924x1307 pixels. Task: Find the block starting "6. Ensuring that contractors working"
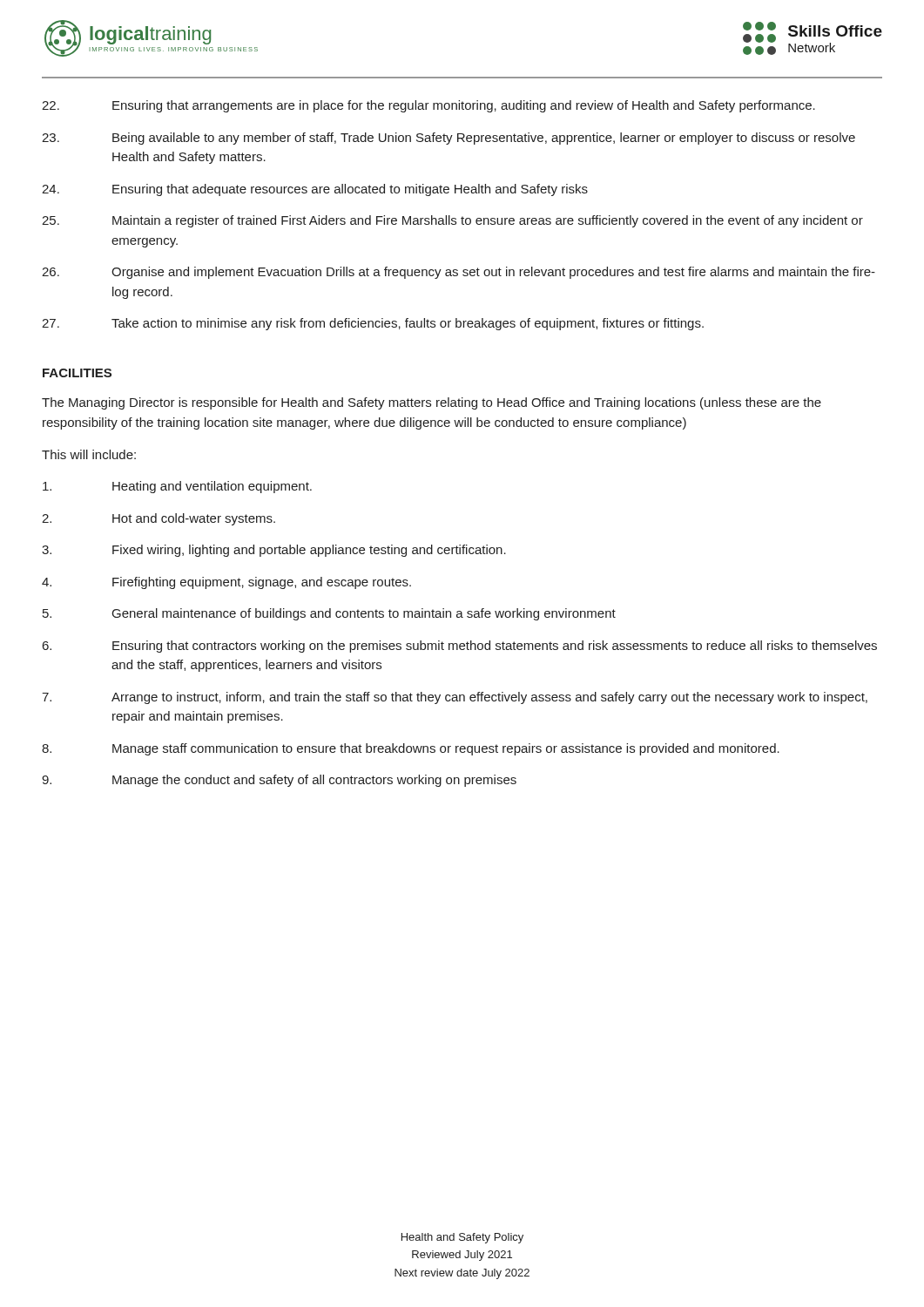tap(462, 655)
